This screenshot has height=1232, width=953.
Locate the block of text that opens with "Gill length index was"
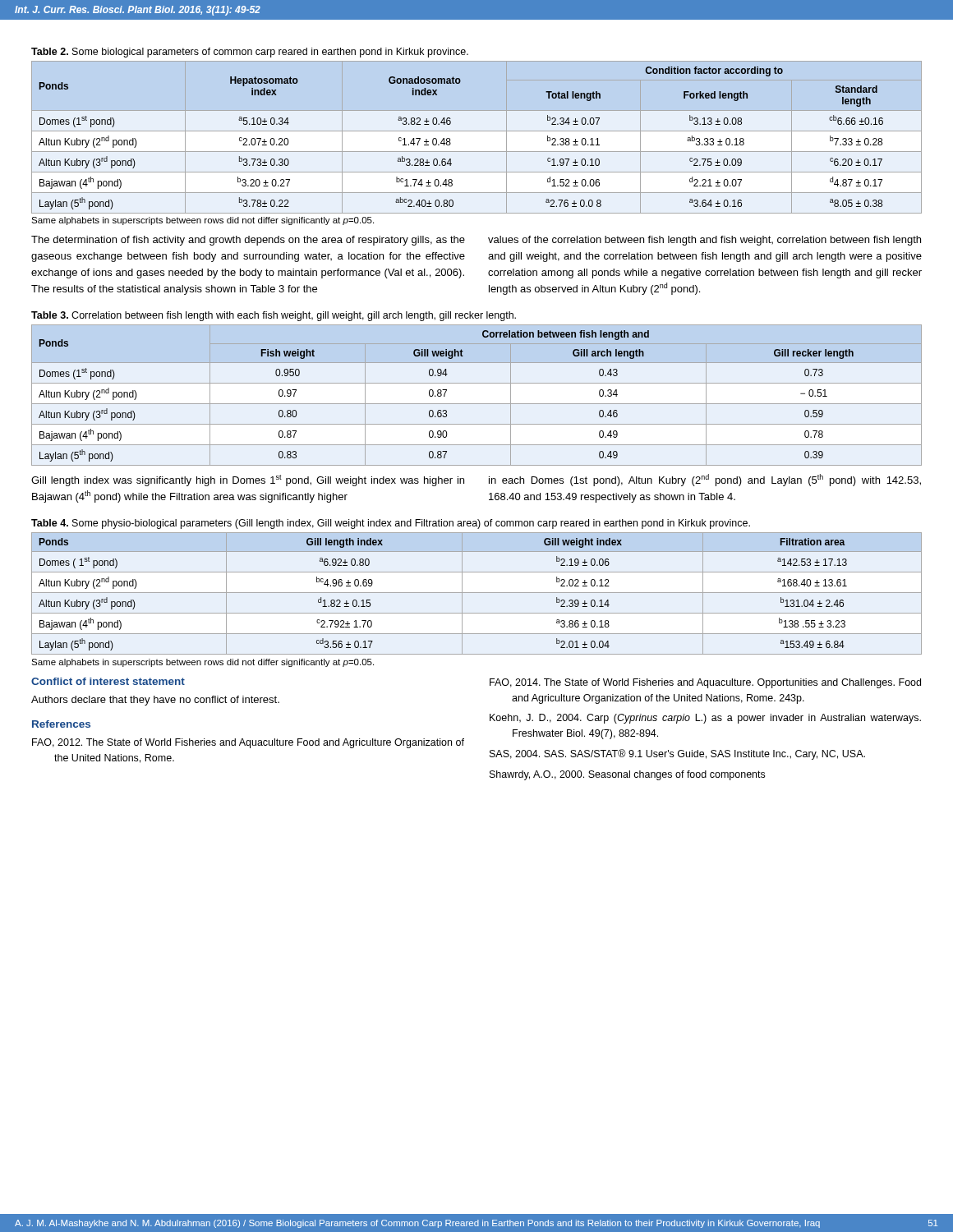click(250, 480)
